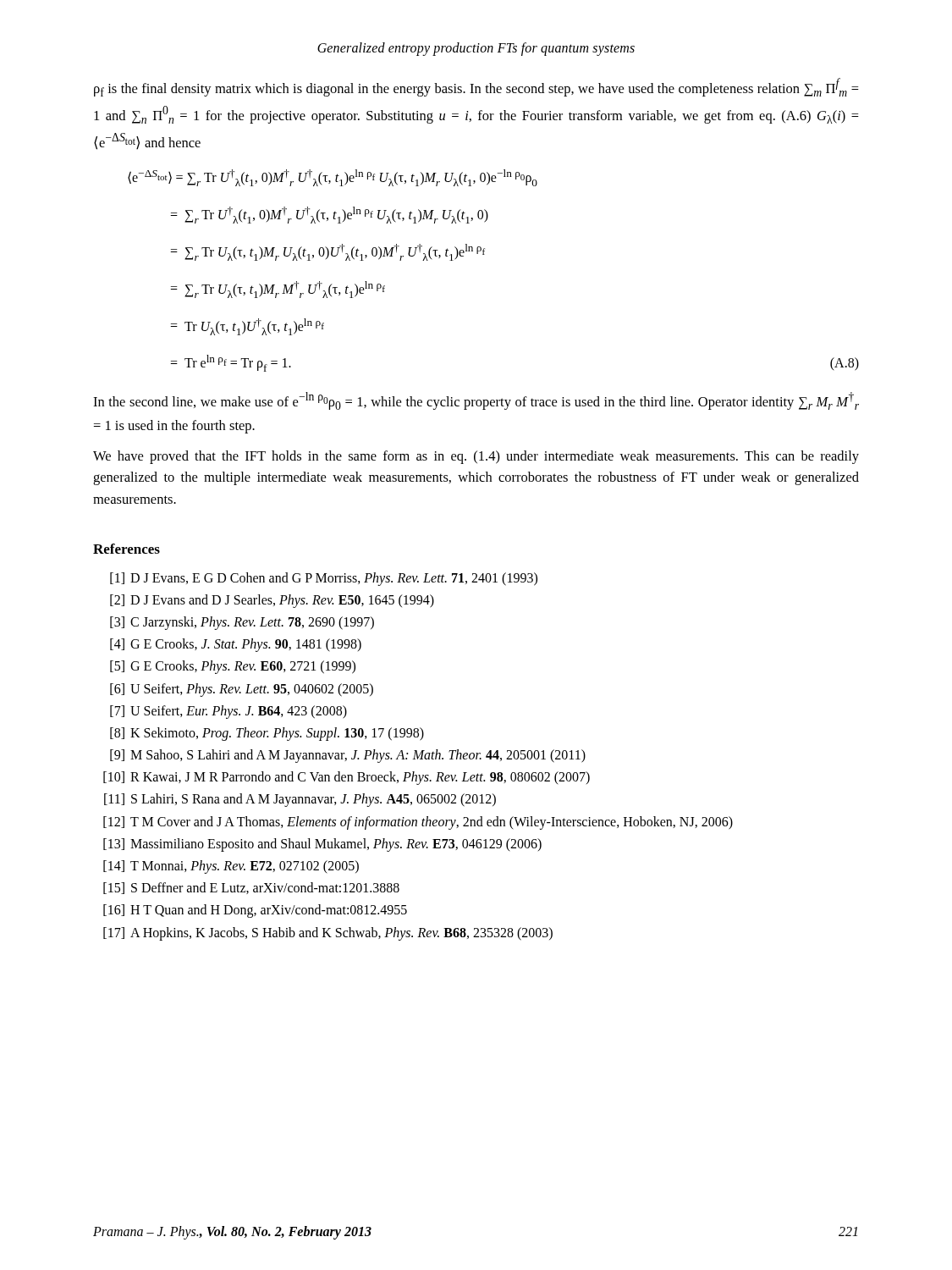Click on the block starting "⟨e−ΔStot⟩ = ∑r Tr U†λ(t1, 0)M†r"
The width and height of the screenshot is (952, 1270).
tap(333, 178)
